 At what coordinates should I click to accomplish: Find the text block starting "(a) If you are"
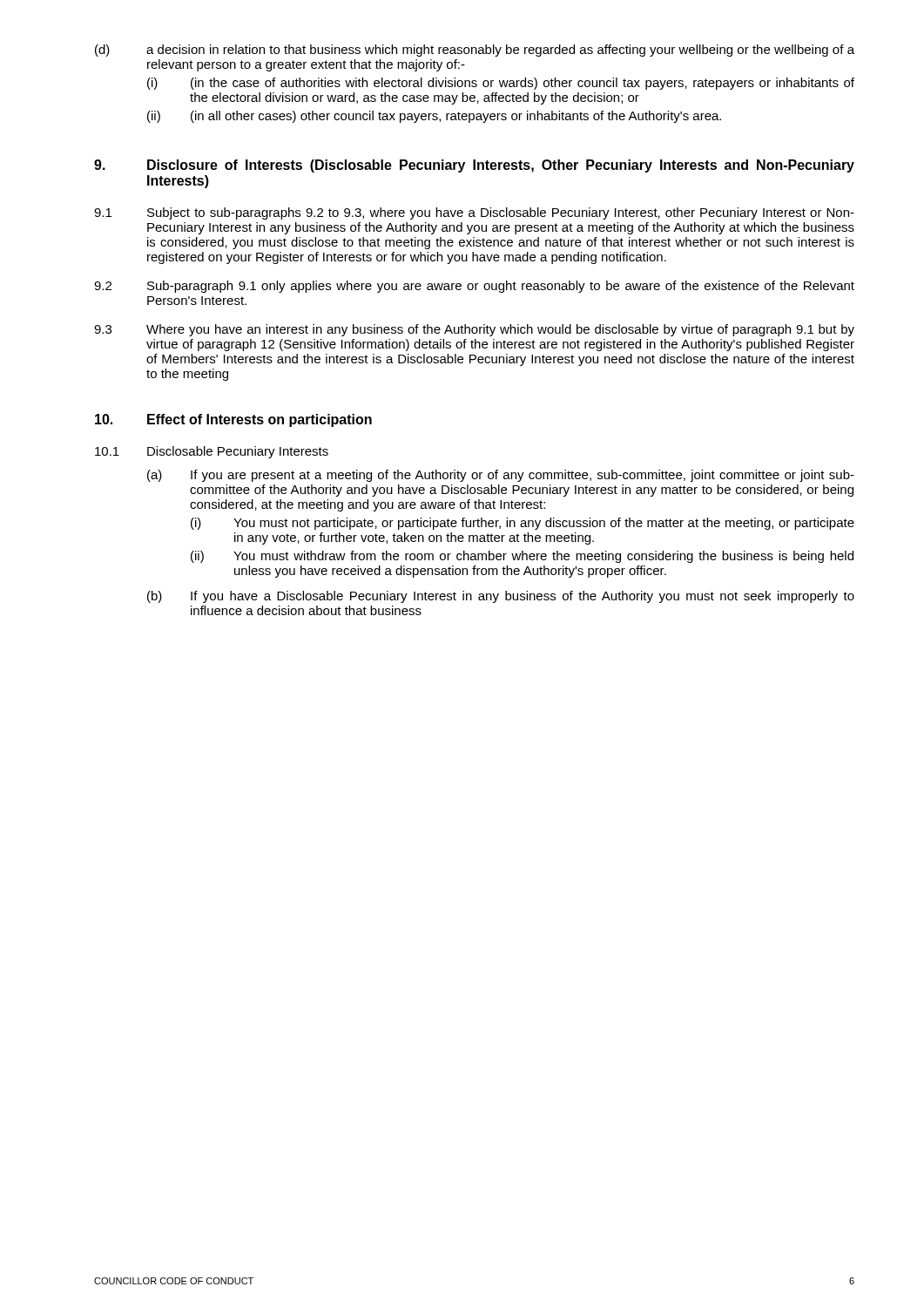[500, 524]
